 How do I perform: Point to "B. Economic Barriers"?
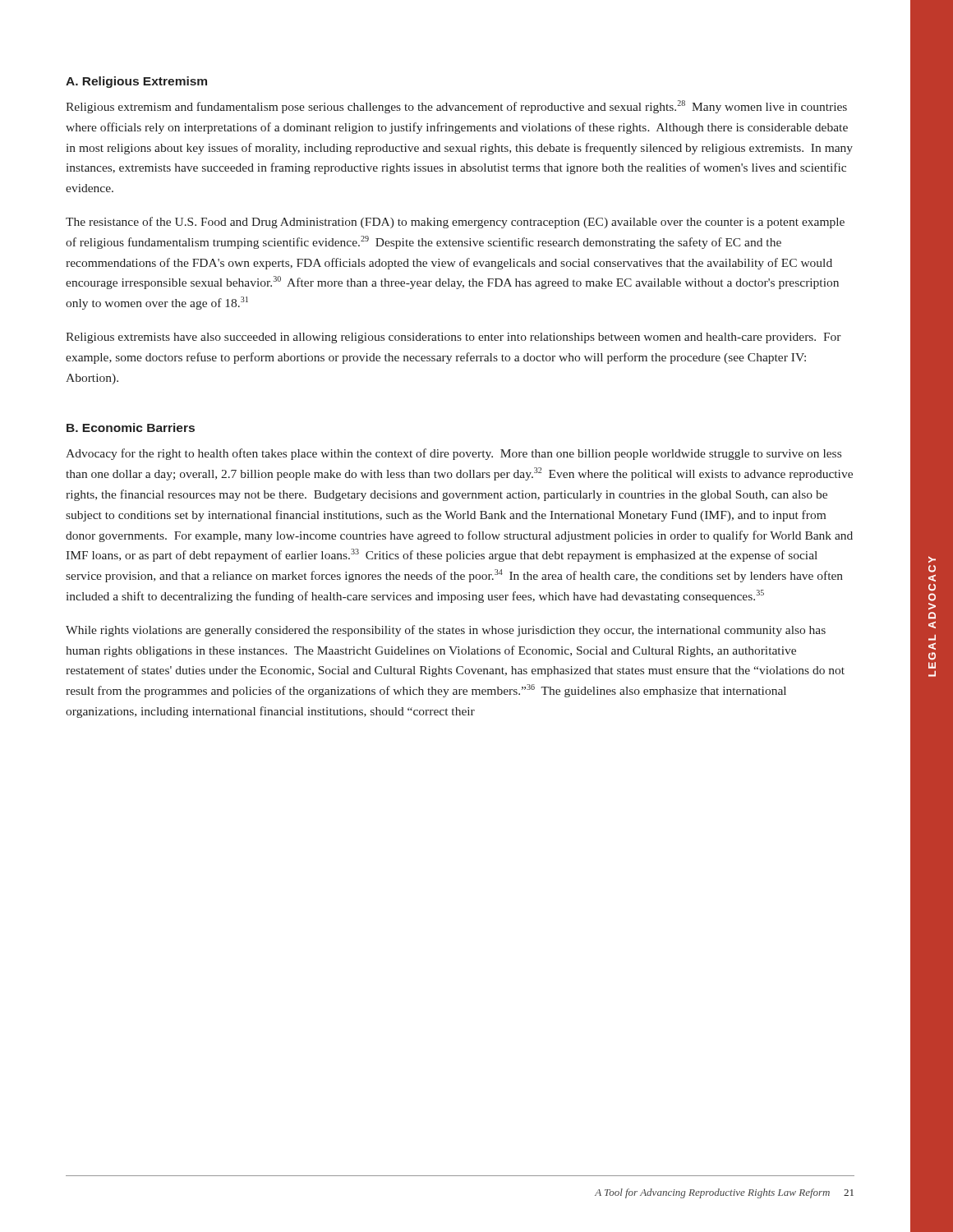click(x=131, y=428)
